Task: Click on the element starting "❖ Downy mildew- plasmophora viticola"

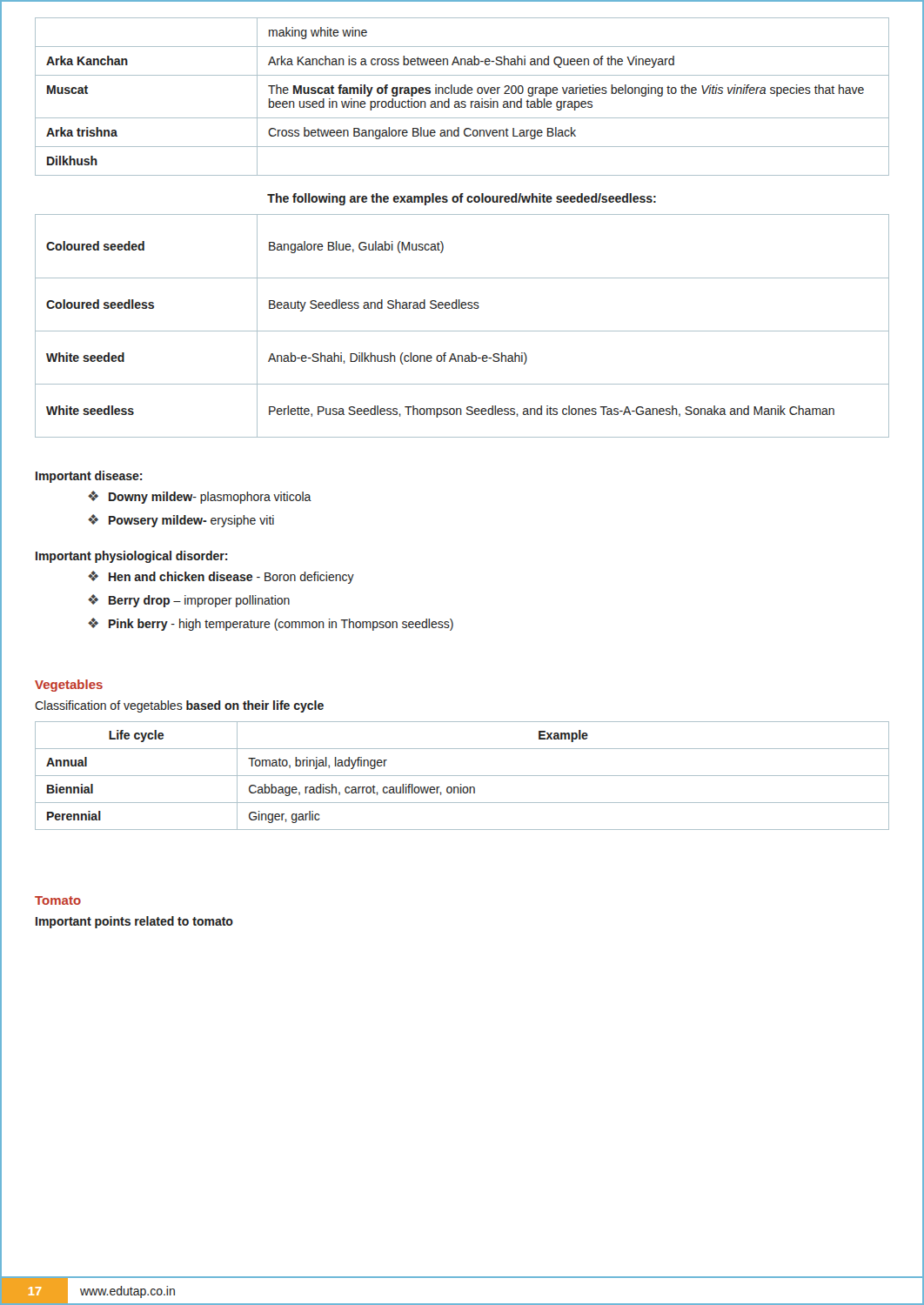Action: click(199, 496)
